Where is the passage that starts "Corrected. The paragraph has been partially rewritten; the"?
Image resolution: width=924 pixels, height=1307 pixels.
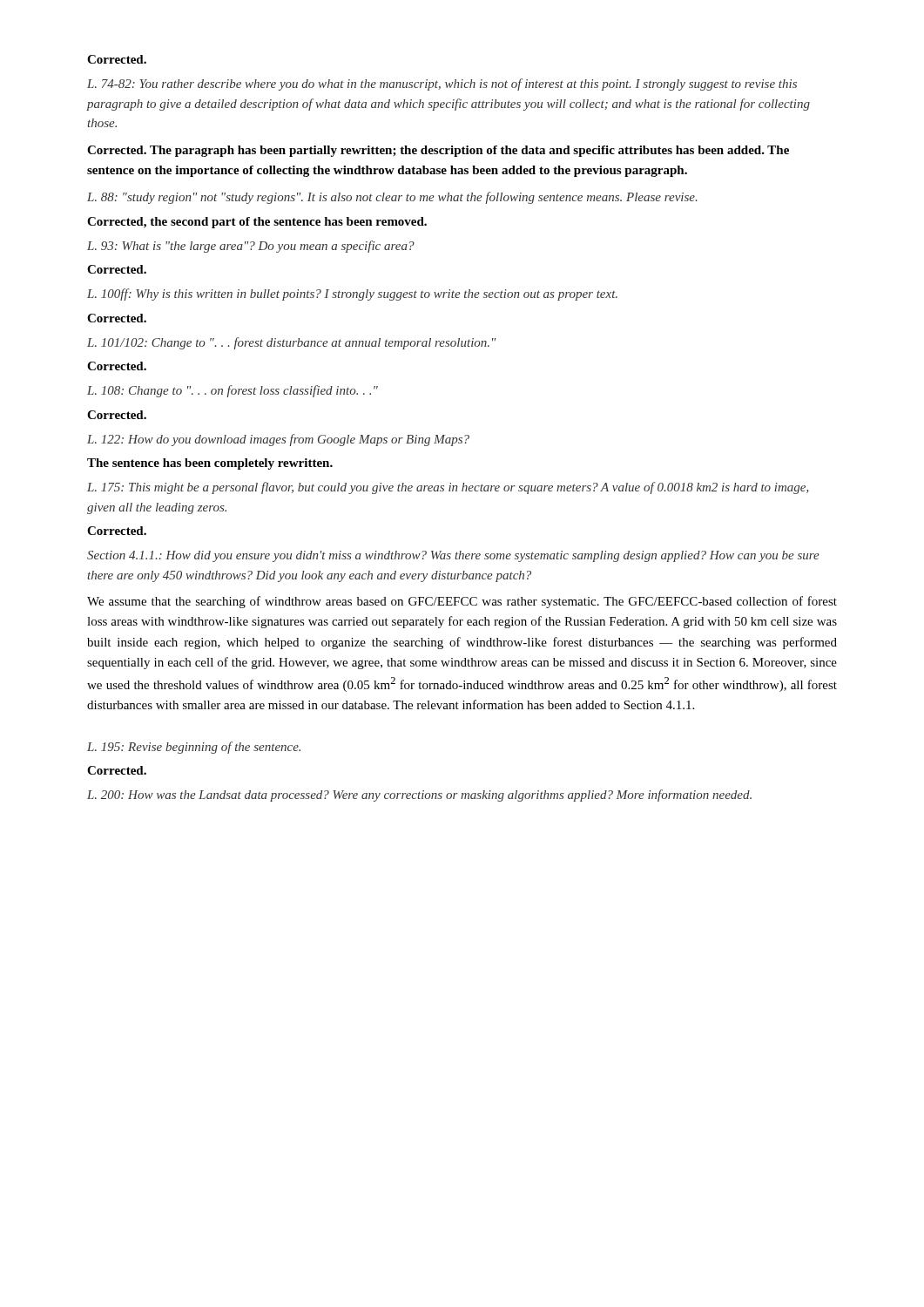click(x=438, y=160)
